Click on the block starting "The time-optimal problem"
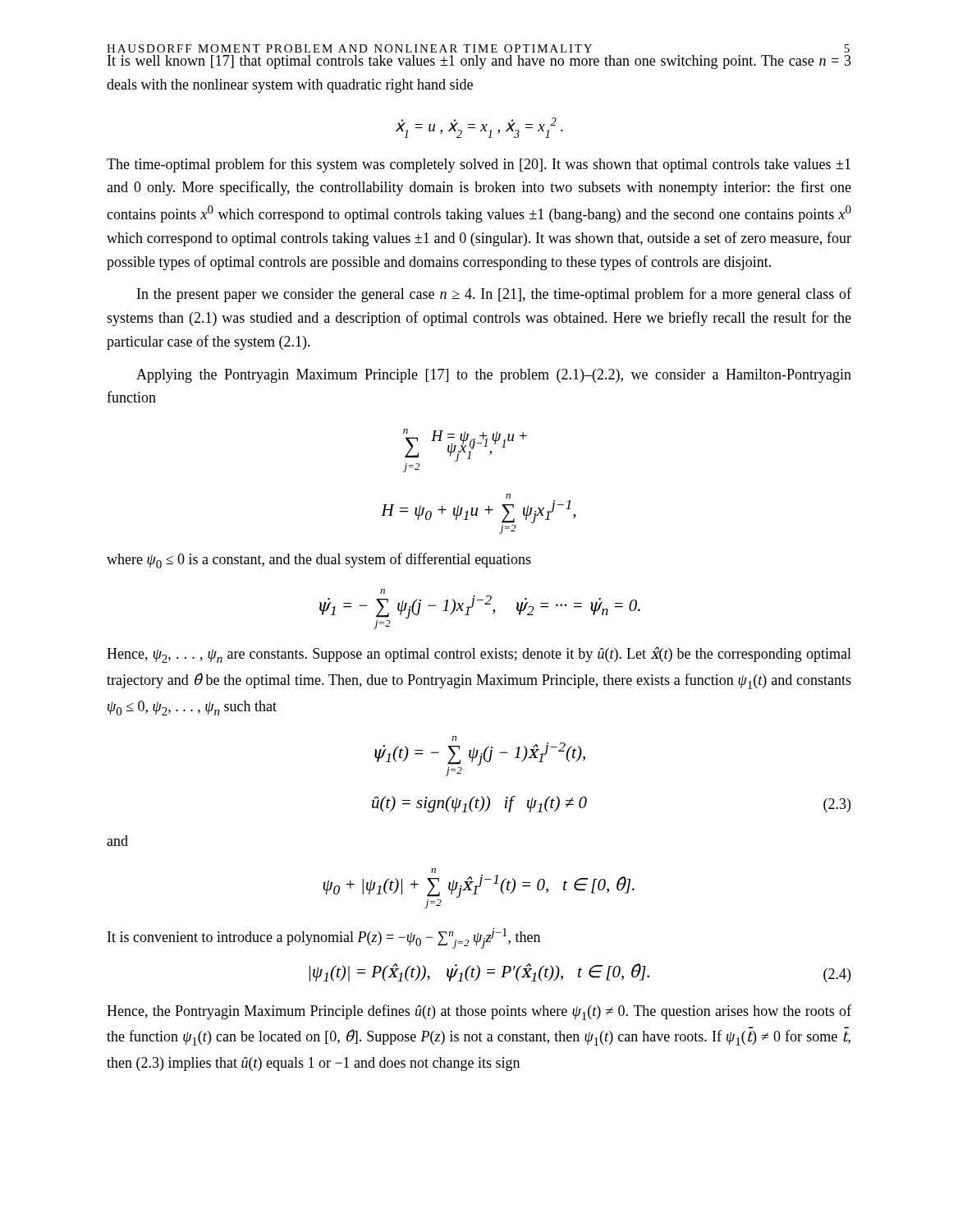The height and width of the screenshot is (1232, 958). click(x=479, y=213)
